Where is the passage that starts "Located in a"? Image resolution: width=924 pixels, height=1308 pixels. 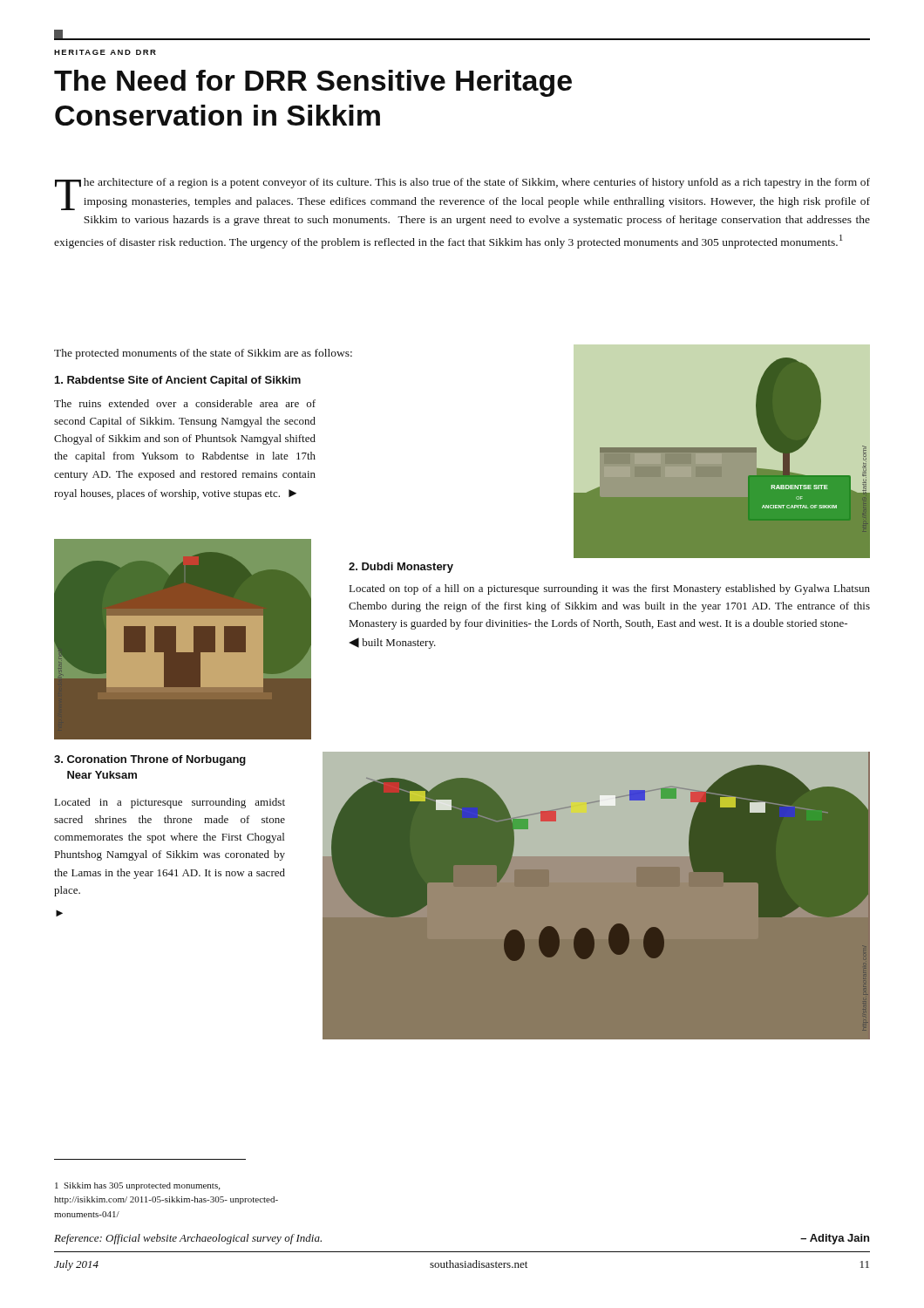pos(170,859)
